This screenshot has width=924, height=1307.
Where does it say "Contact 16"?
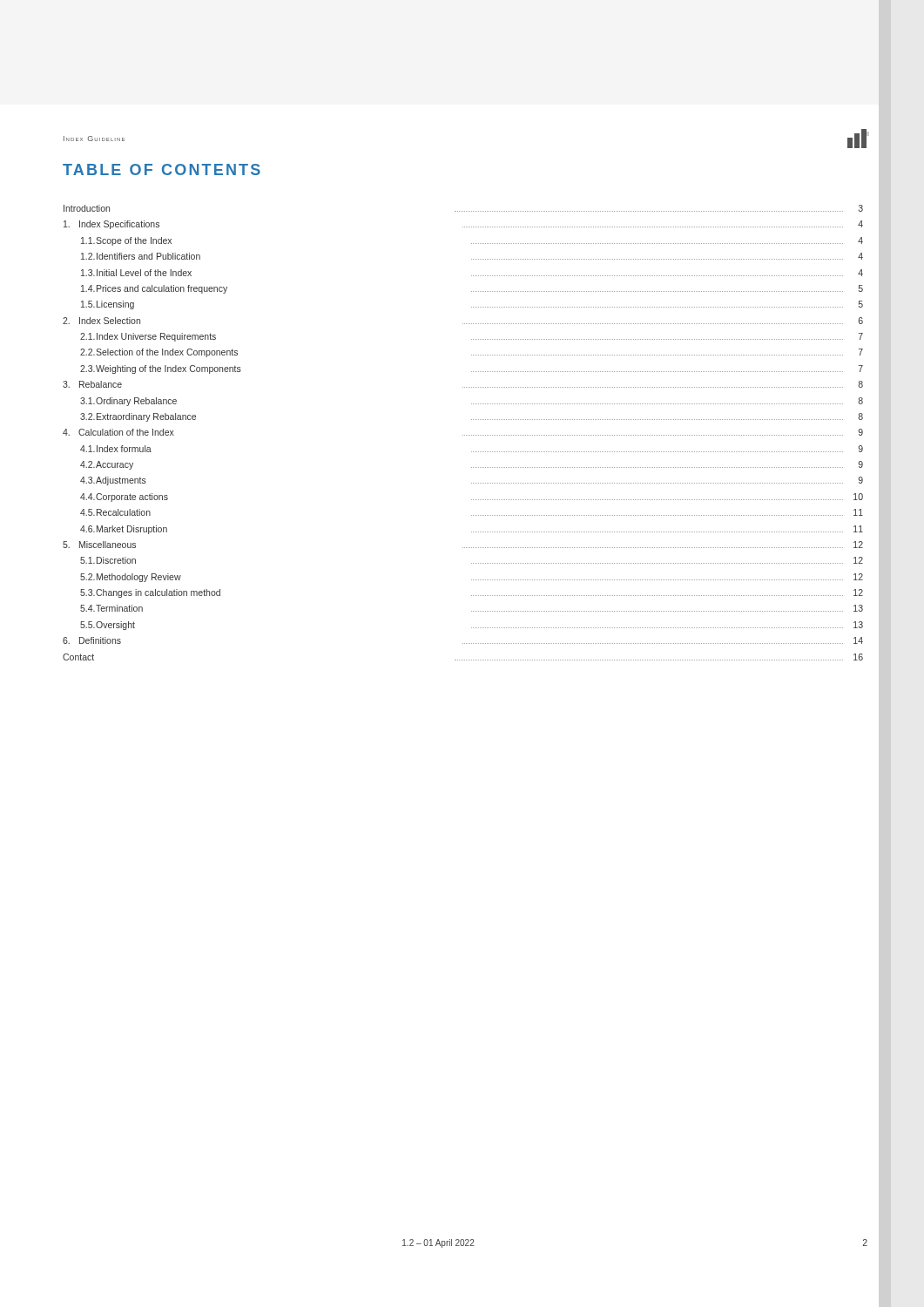click(463, 657)
